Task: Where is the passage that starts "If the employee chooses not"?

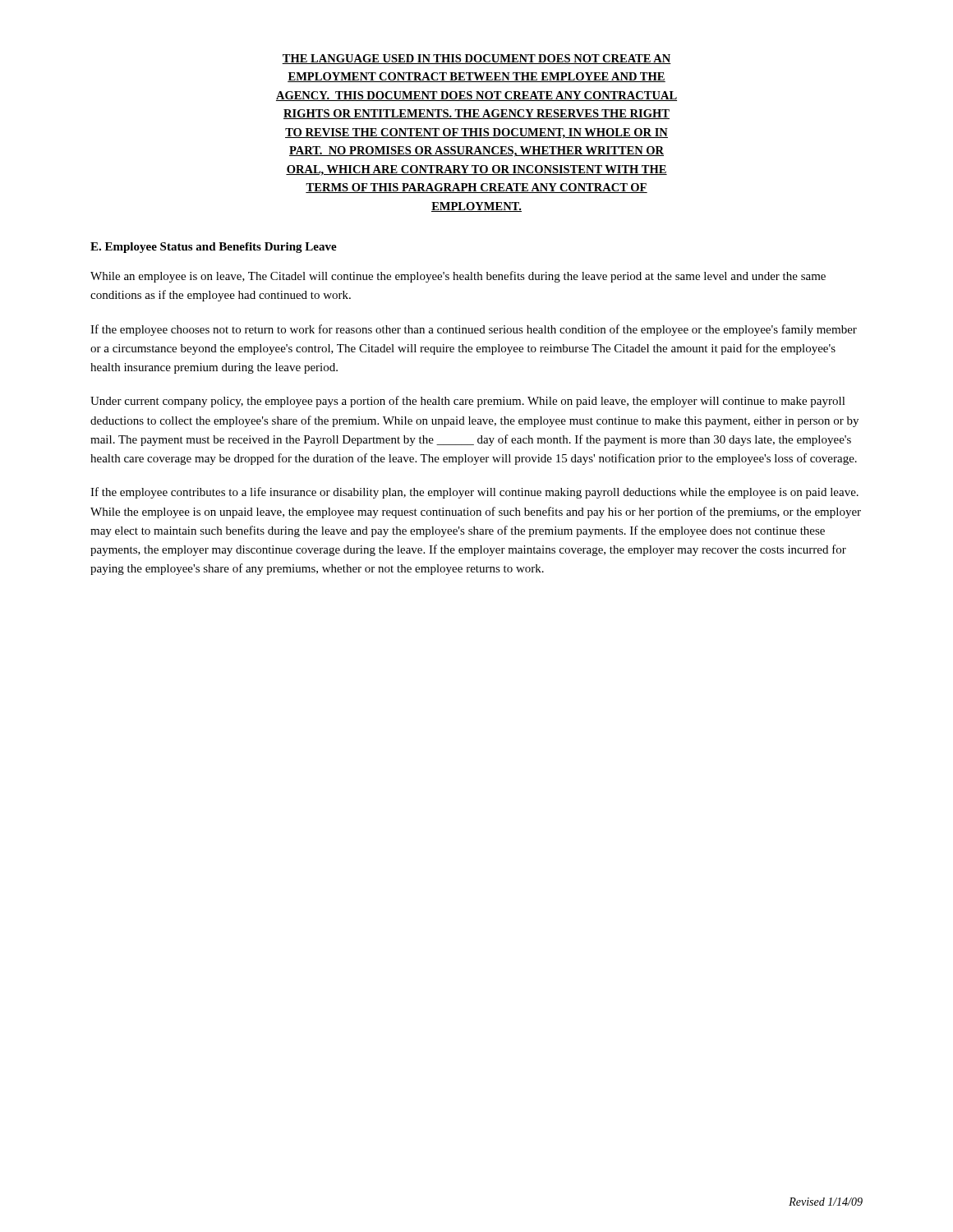Action: tap(474, 348)
